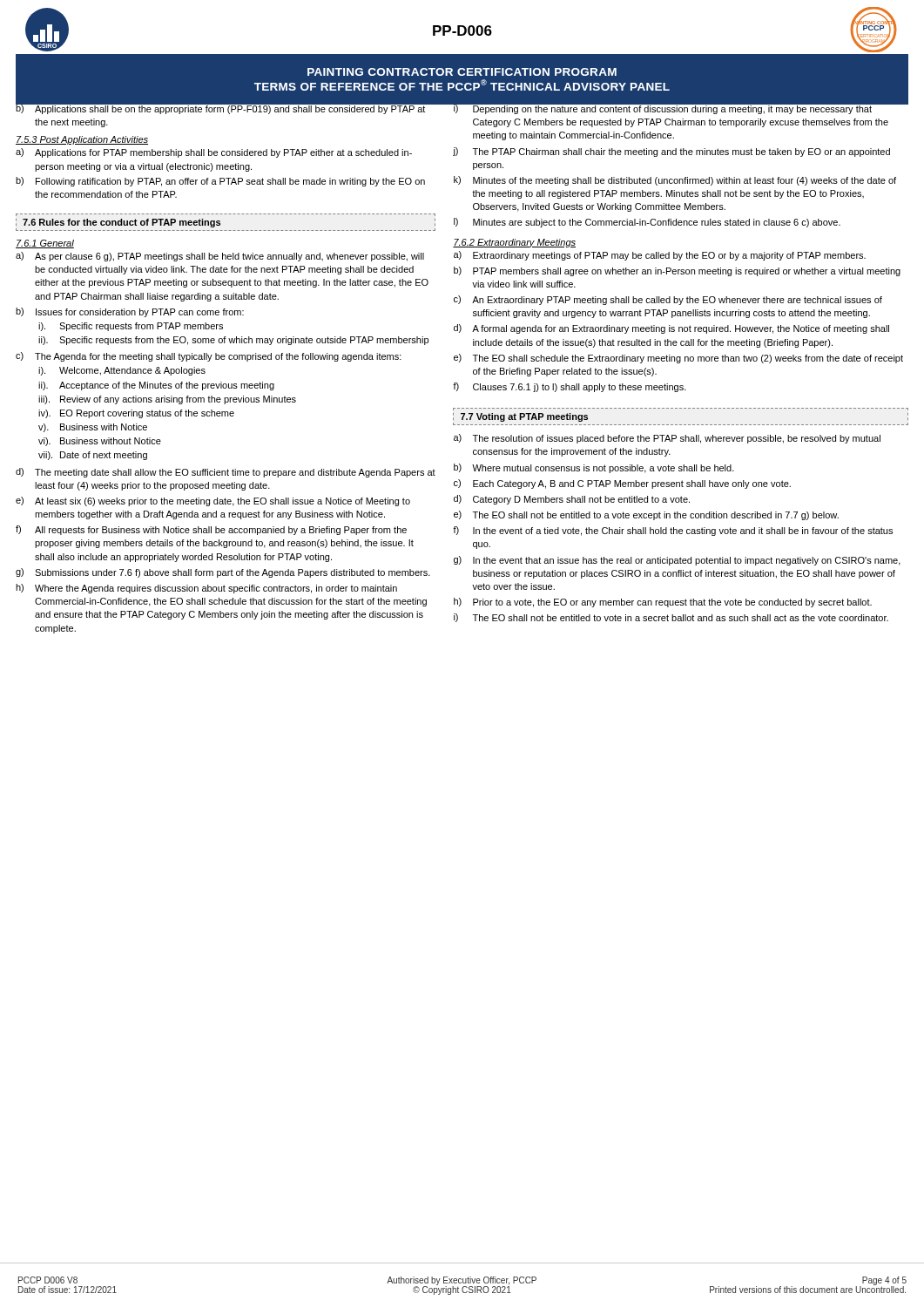Click the passage that begins "k) Minutes of the meeting shall be distributed"
Viewport: 924px width, 1307px height.
pos(681,194)
